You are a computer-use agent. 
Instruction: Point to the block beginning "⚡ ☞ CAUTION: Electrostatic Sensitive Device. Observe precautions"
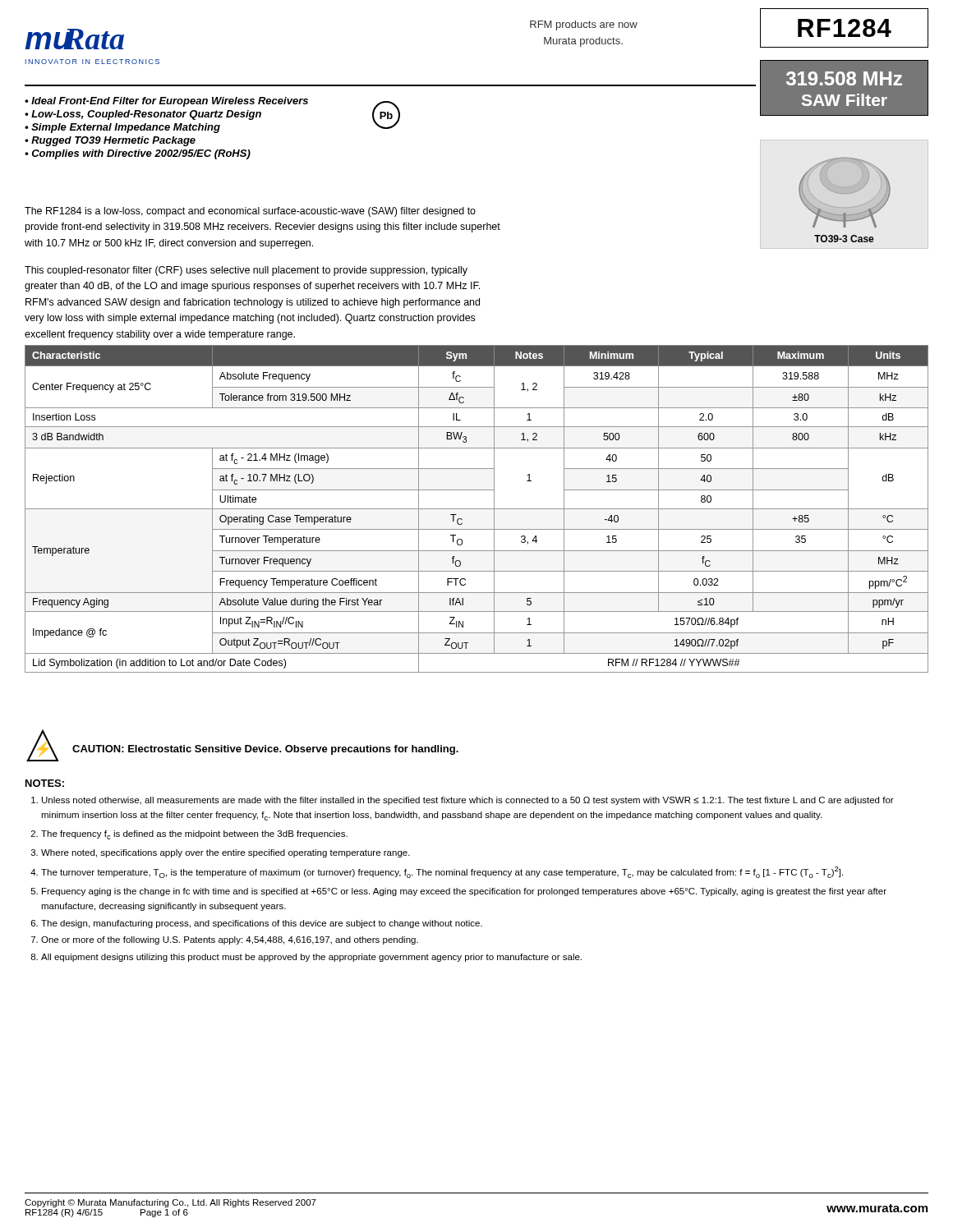(242, 749)
